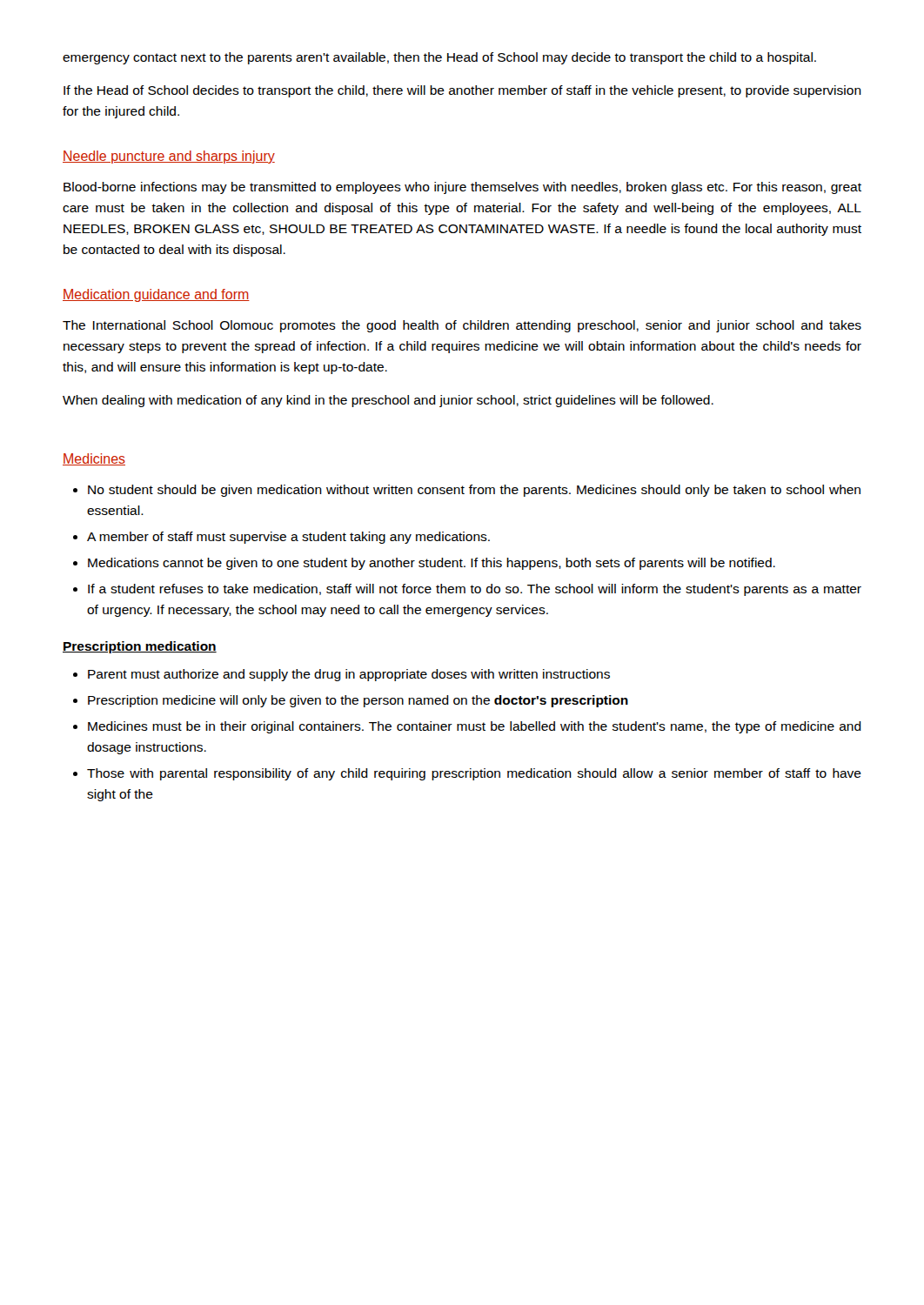
Task: Navigate to the element starting "Prescription medication"
Action: coord(140,647)
